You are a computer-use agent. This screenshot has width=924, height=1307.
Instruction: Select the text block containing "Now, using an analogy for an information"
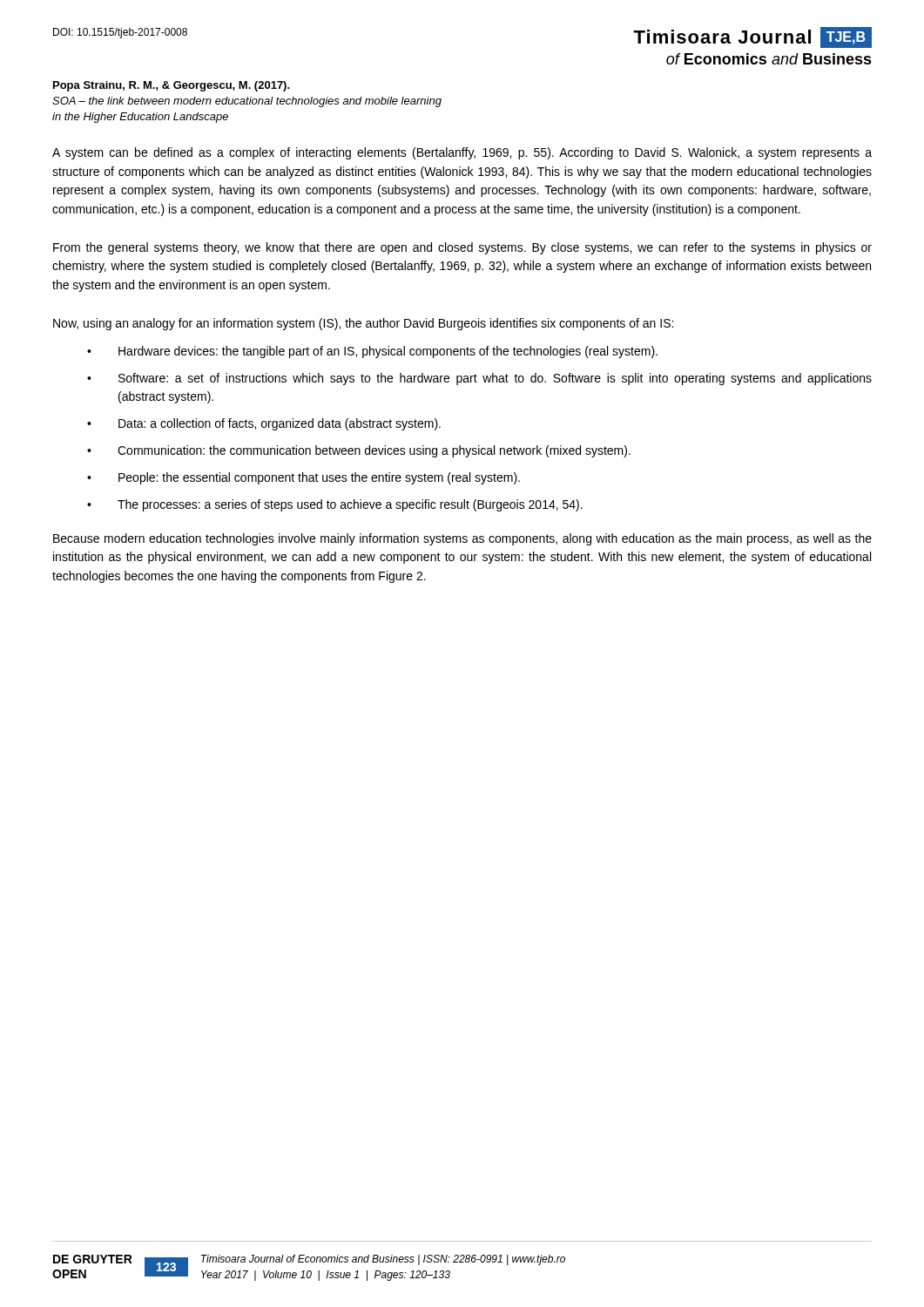coord(363,323)
